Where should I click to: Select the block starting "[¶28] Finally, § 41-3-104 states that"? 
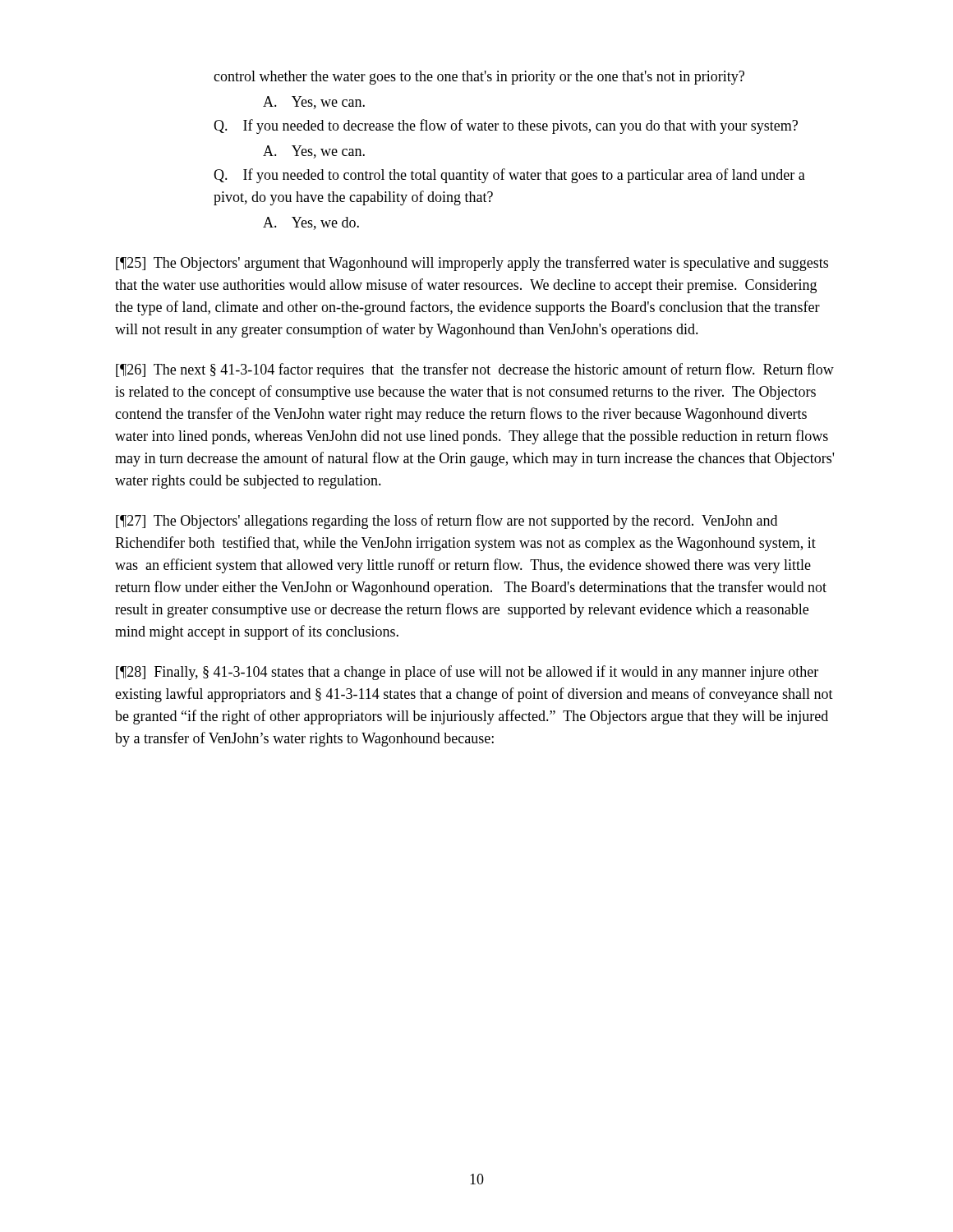pos(474,705)
